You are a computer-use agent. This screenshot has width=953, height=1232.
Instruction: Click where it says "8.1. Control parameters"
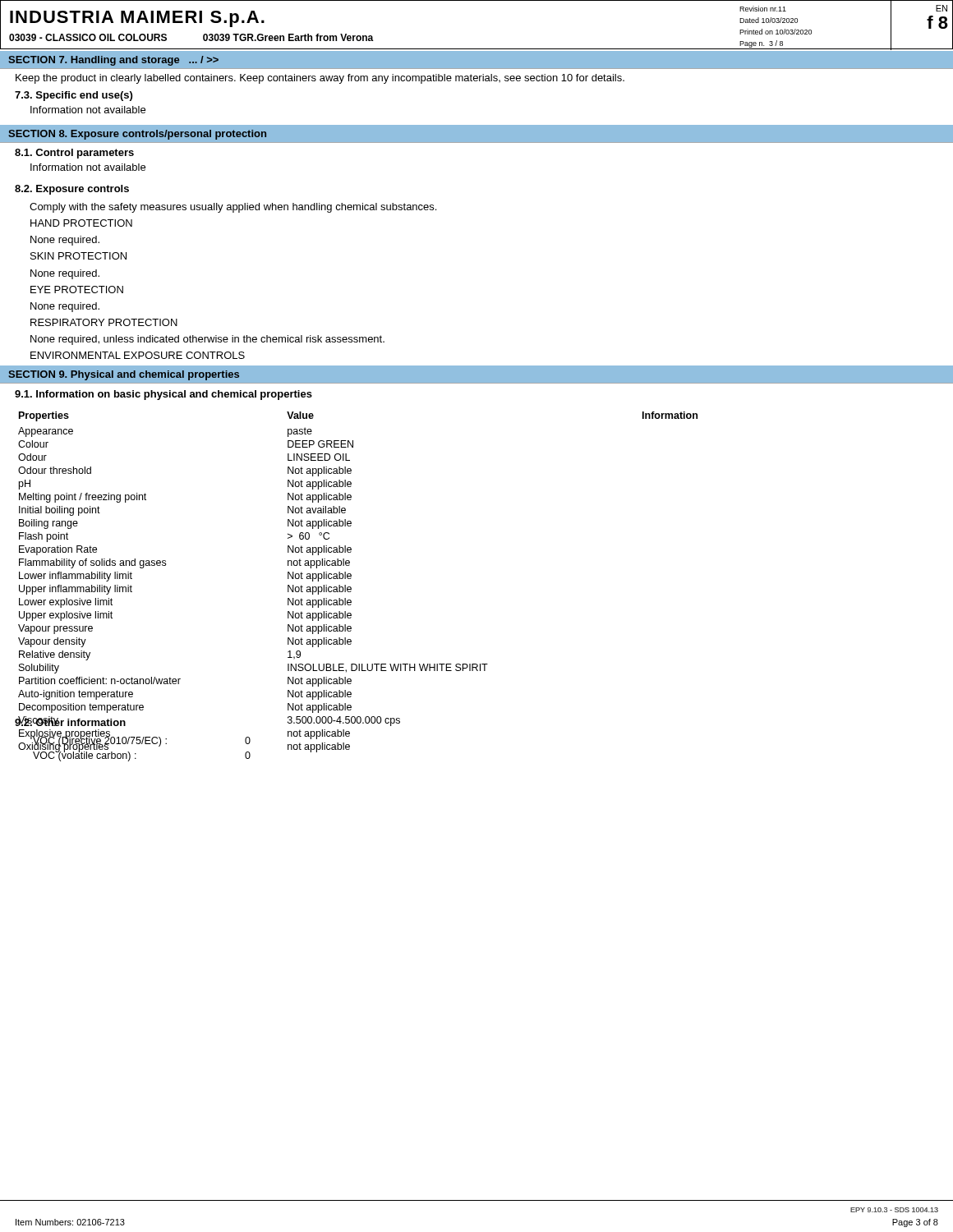point(74,152)
